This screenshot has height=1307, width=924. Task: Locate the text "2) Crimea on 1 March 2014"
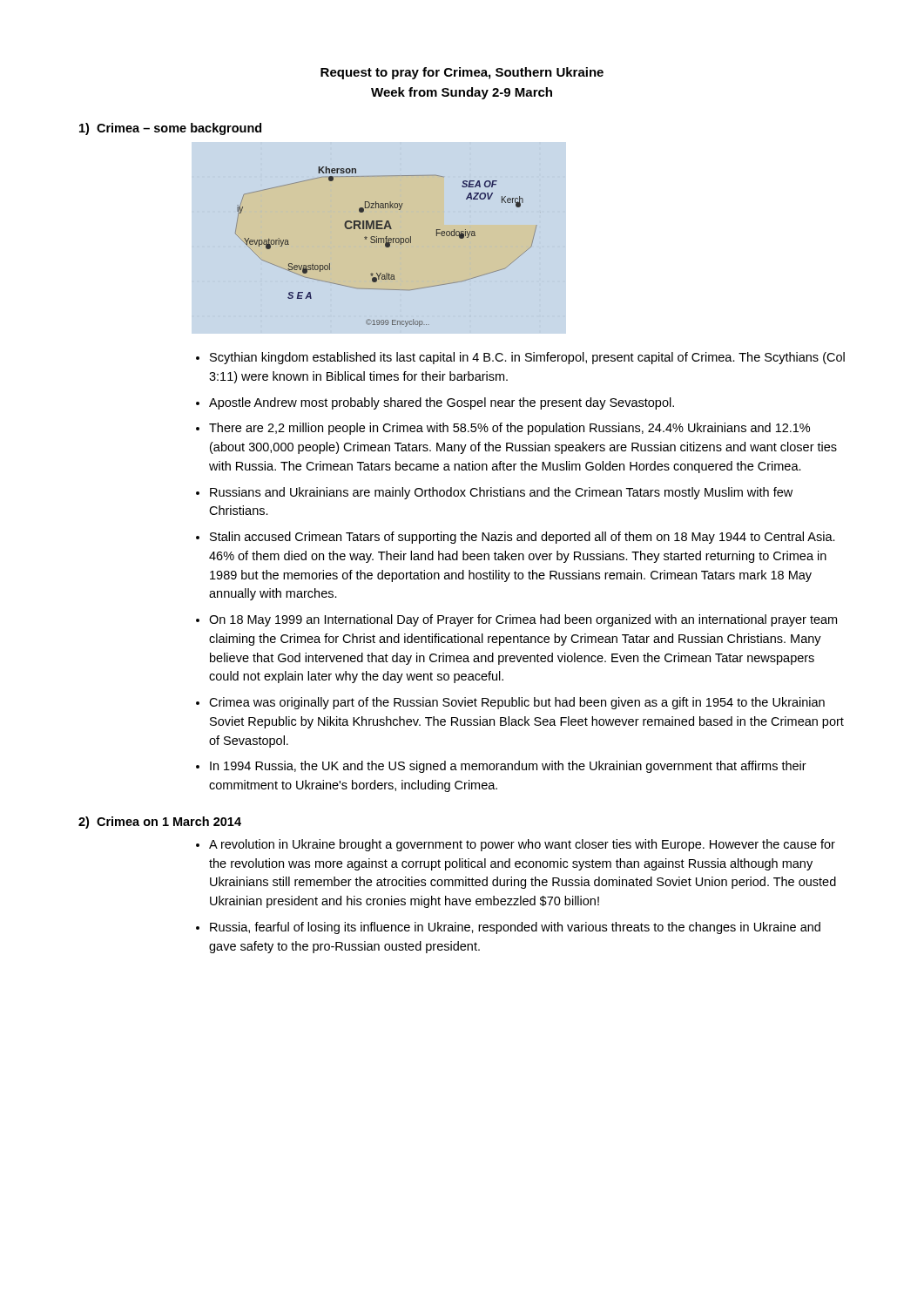(x=160, y=821)
